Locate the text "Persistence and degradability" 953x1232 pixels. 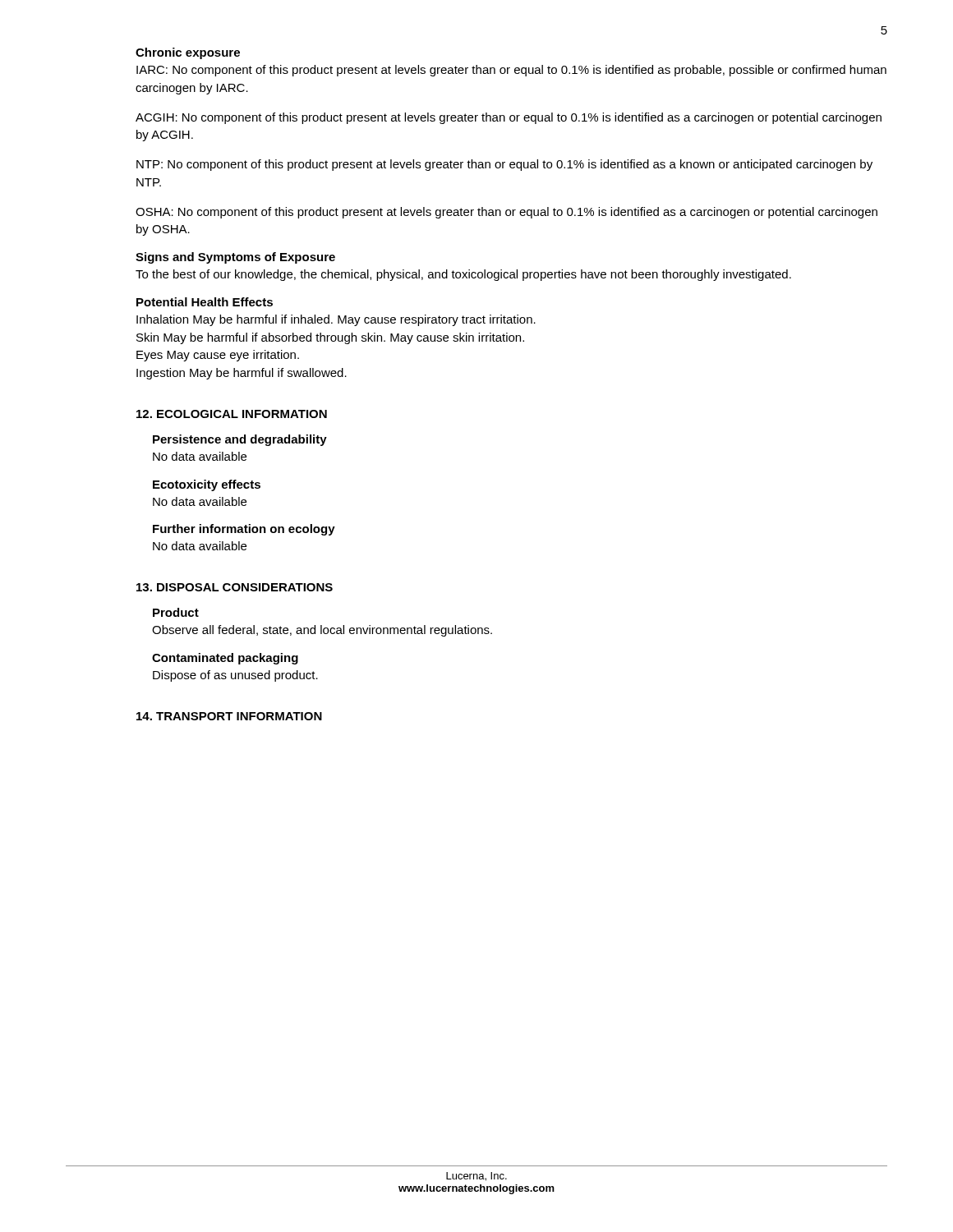coord(239,439)
